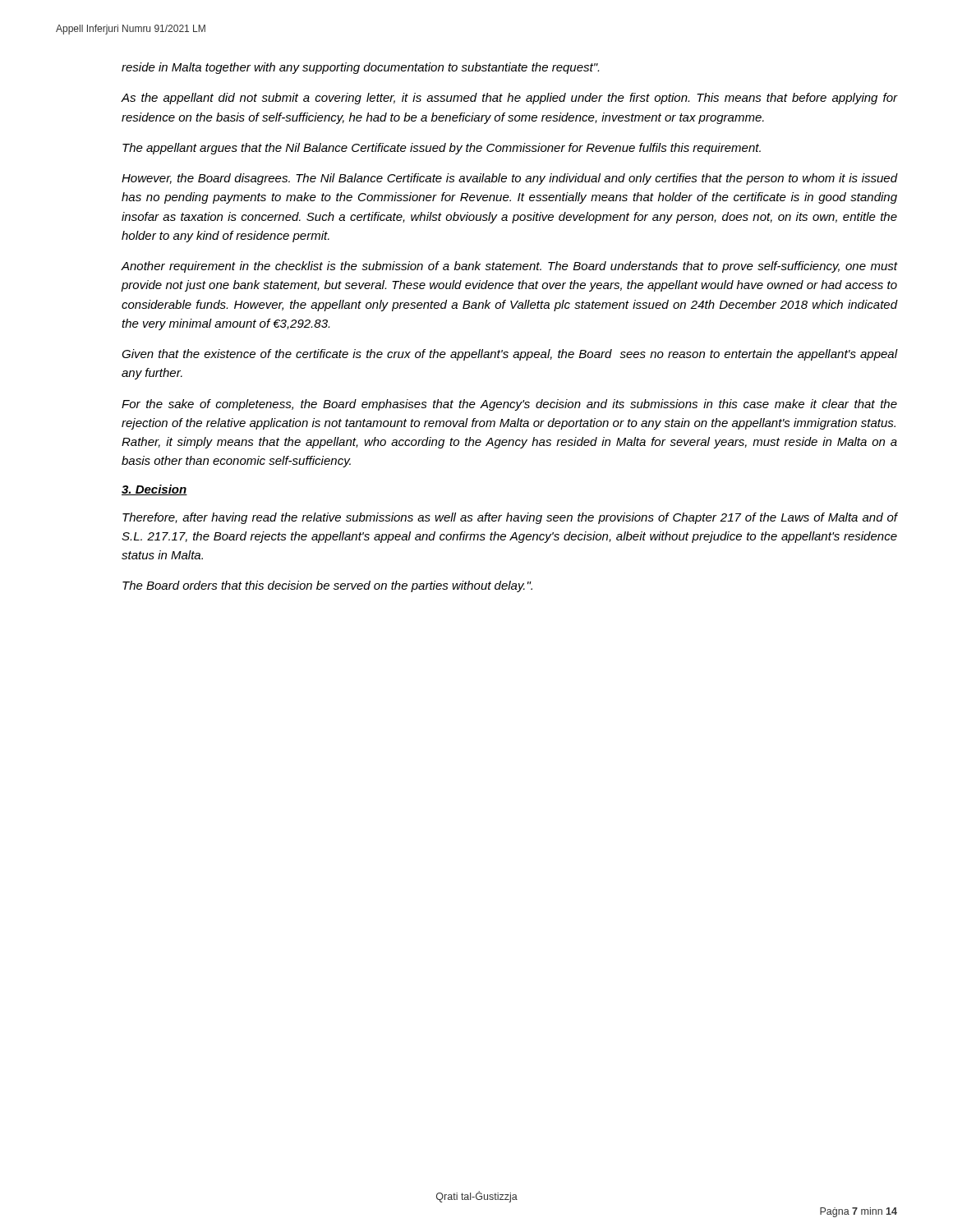Find "3. Decision" on this page

point(154,489)
